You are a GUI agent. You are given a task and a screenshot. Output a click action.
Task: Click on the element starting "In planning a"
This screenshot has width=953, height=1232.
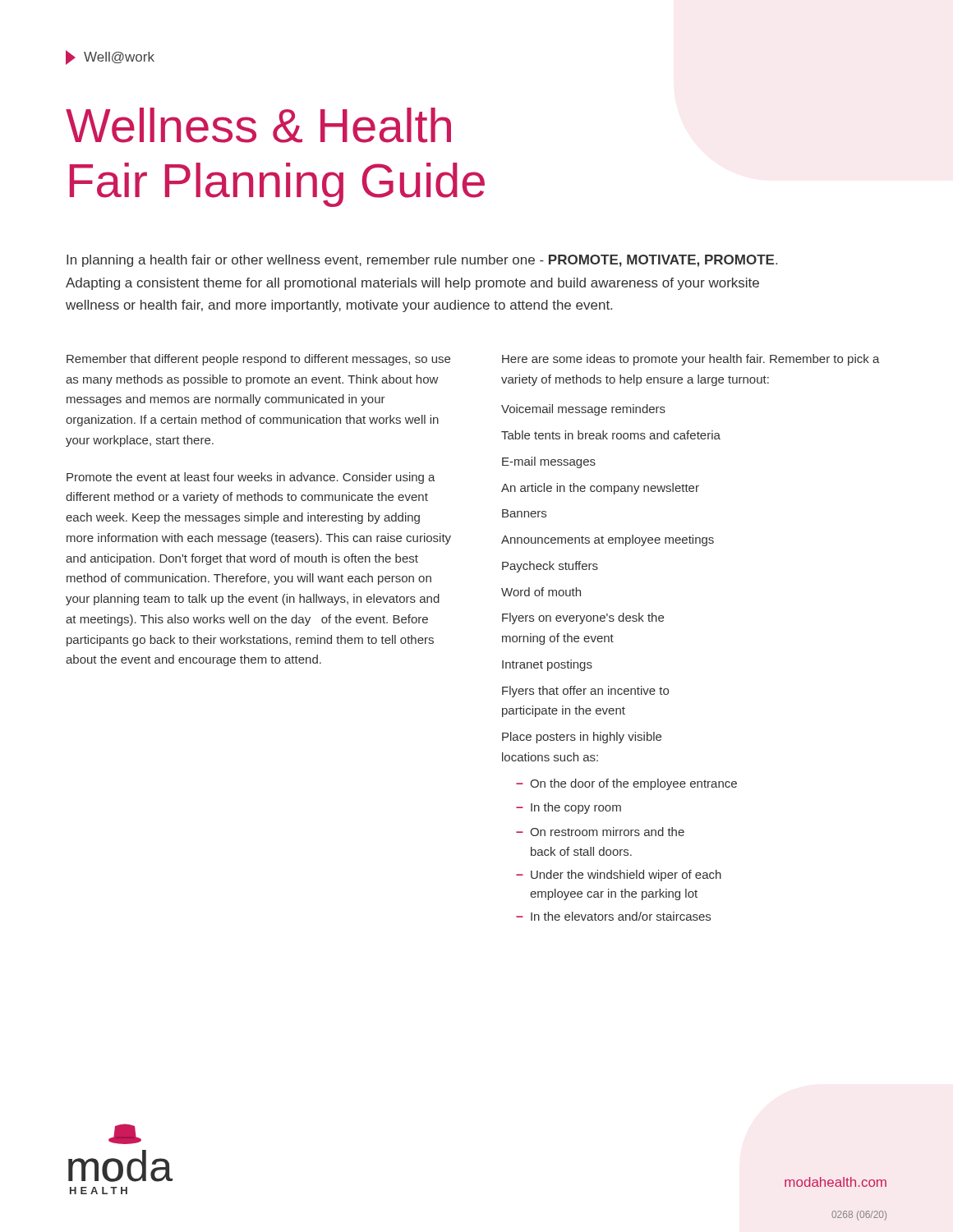[422, 283]
